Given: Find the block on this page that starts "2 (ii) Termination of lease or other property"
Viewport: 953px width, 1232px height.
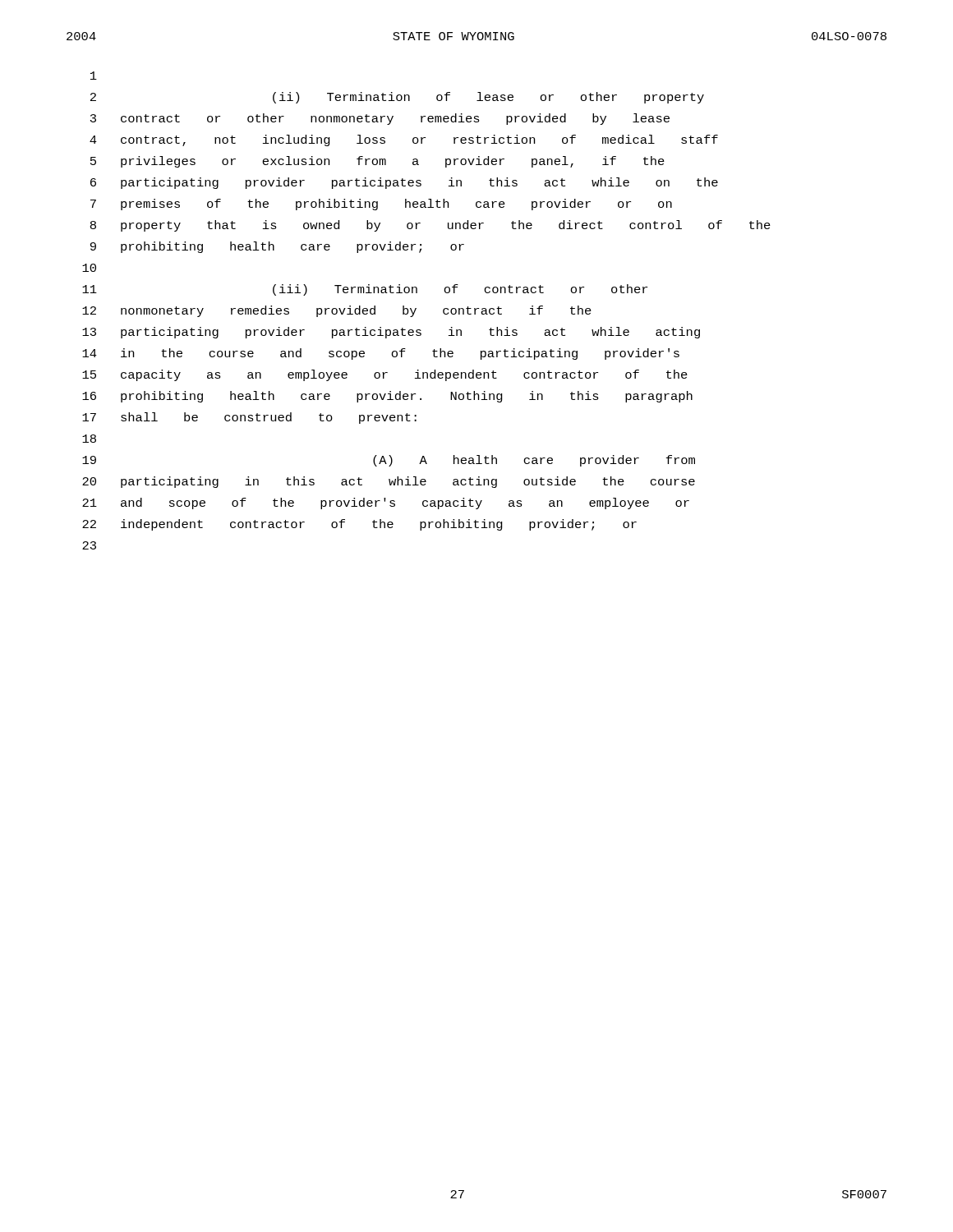Looking at the screenshot, I should tap(476, 172).
